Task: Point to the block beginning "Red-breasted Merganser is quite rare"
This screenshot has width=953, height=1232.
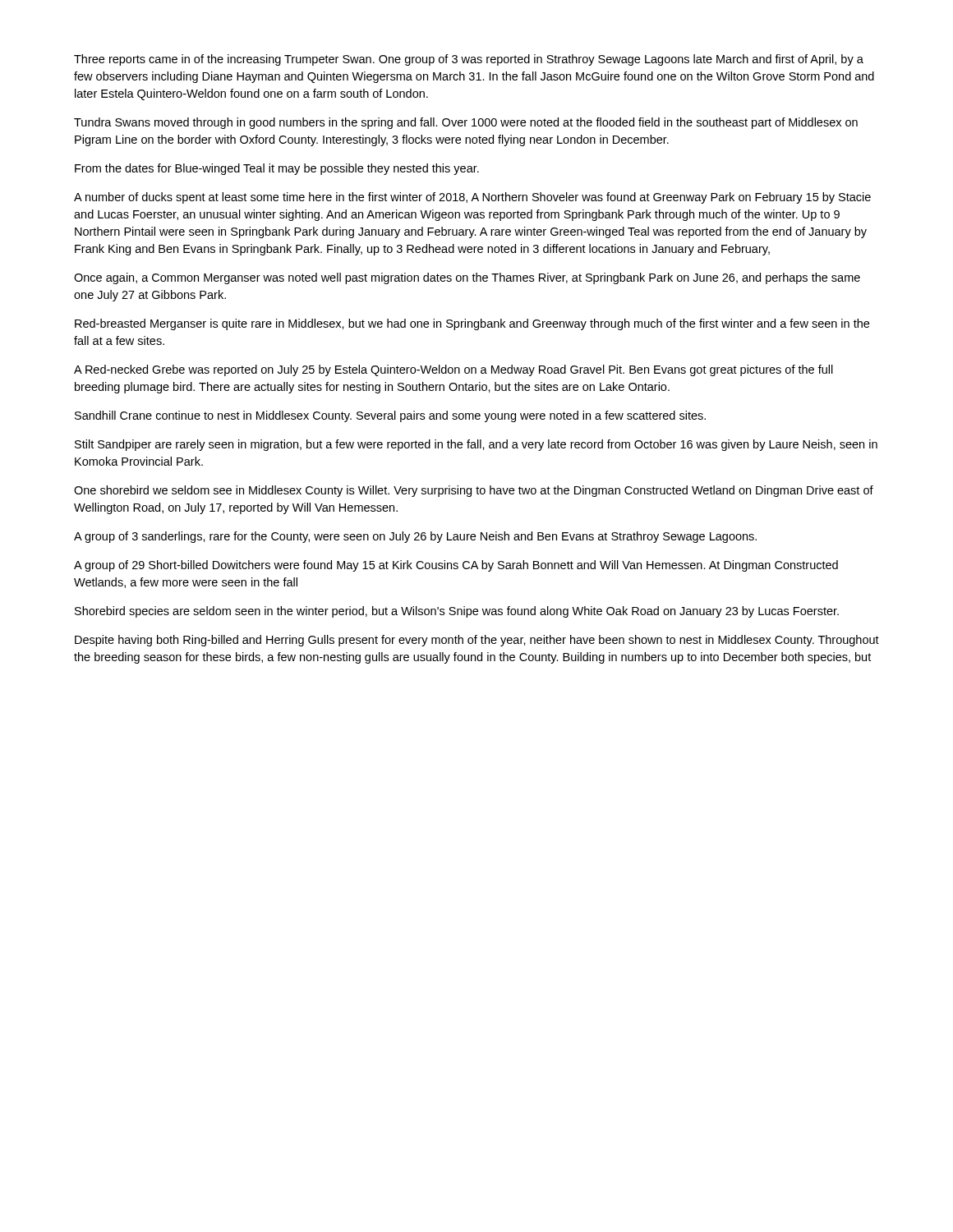Action: tap(472, 332)
